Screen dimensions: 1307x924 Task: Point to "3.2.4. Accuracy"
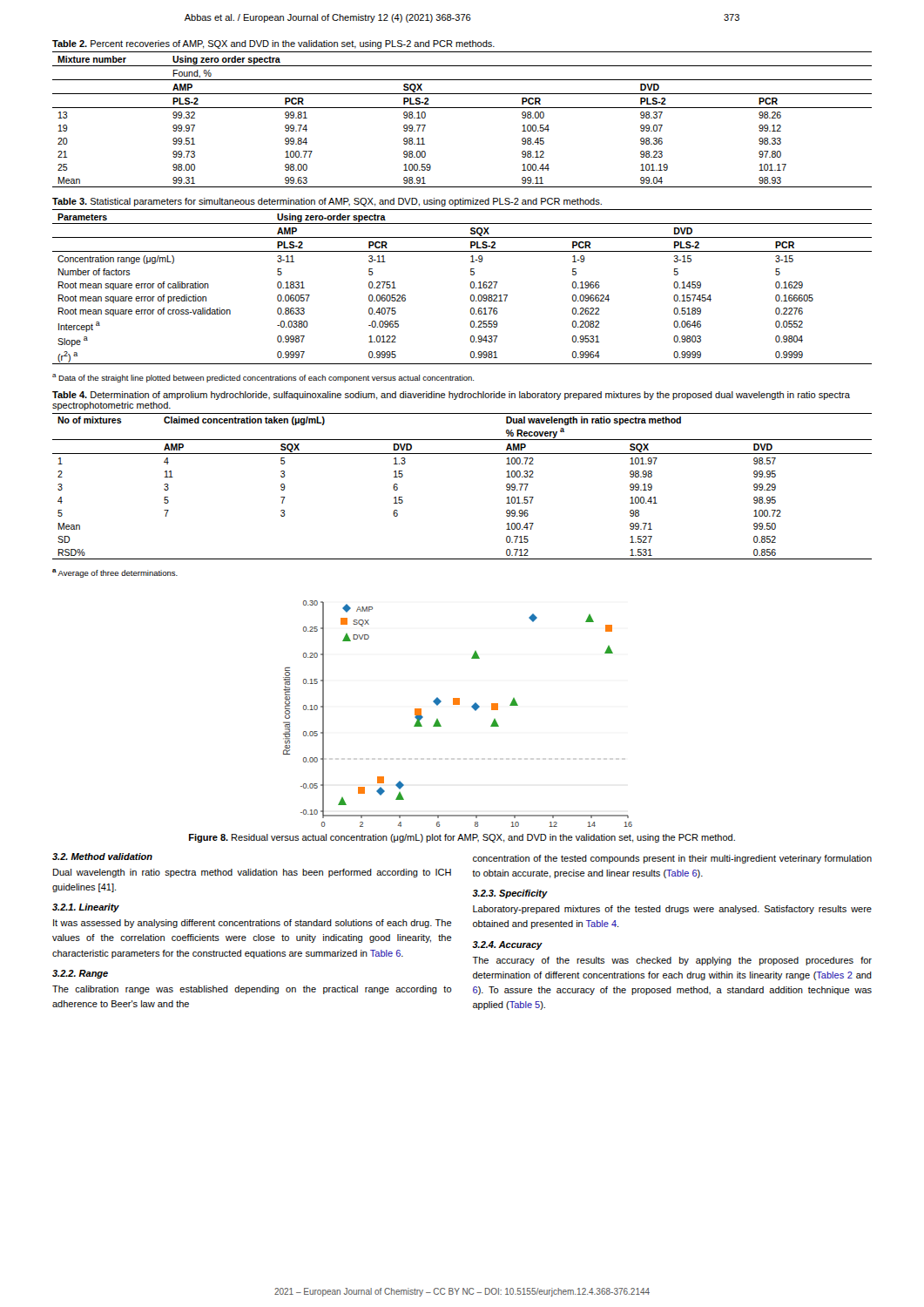point(507,944)
